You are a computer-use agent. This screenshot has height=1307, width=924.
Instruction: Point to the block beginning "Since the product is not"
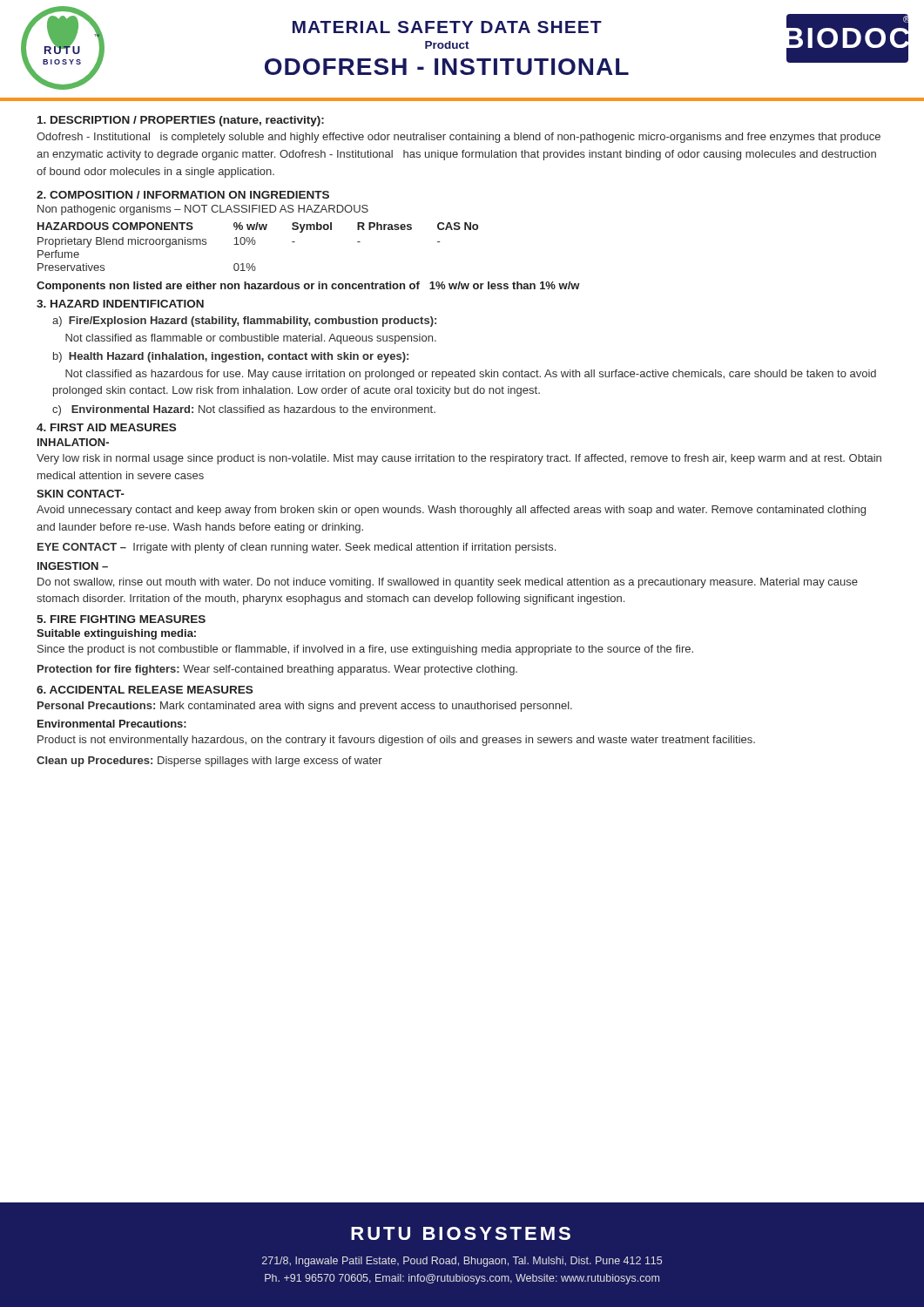pyautogui.click(x=365, y=649)
